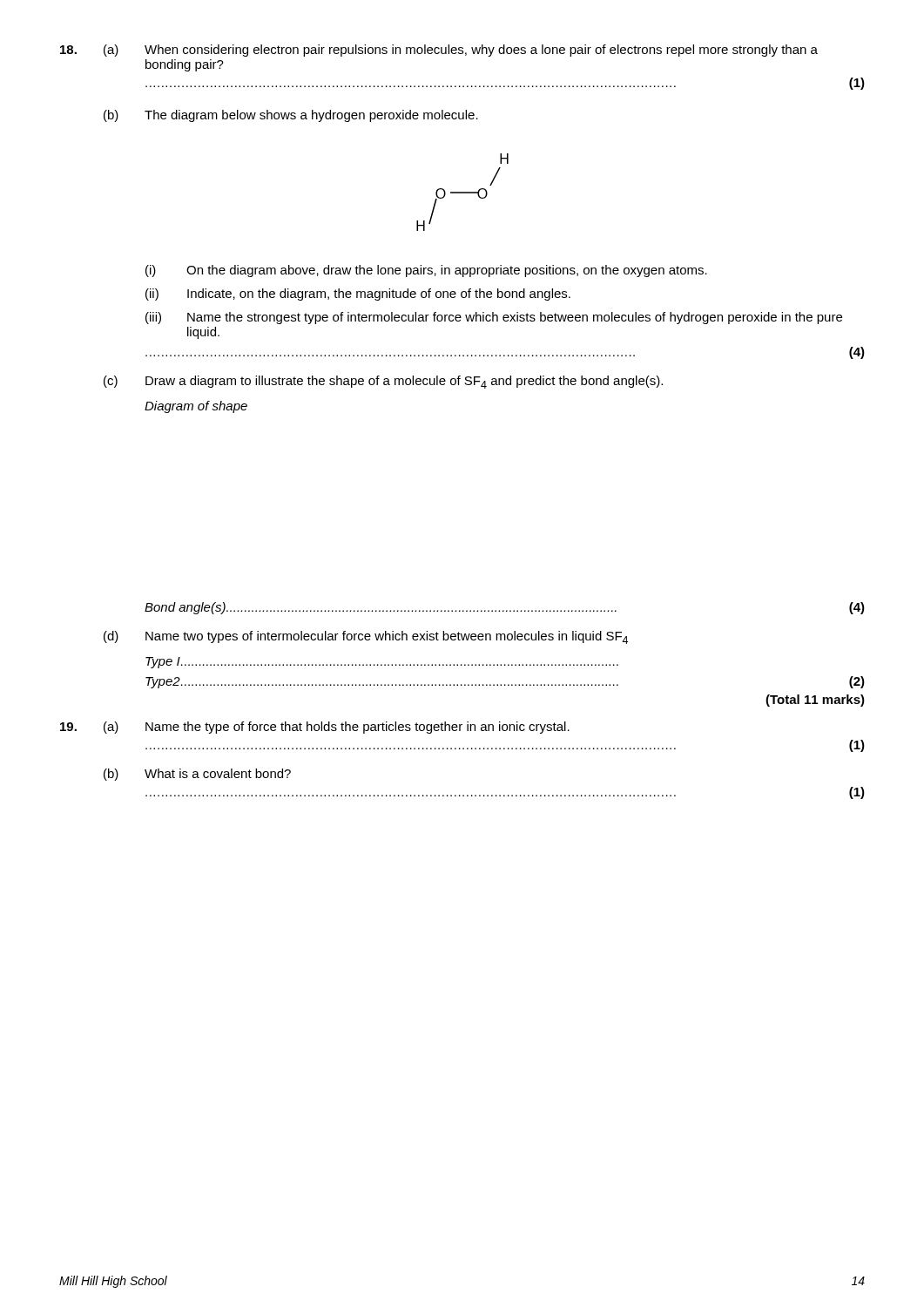924x1307 pixels.
Task: Select the list item that says "(iii) Name the"
Action: tap(462, 324)
